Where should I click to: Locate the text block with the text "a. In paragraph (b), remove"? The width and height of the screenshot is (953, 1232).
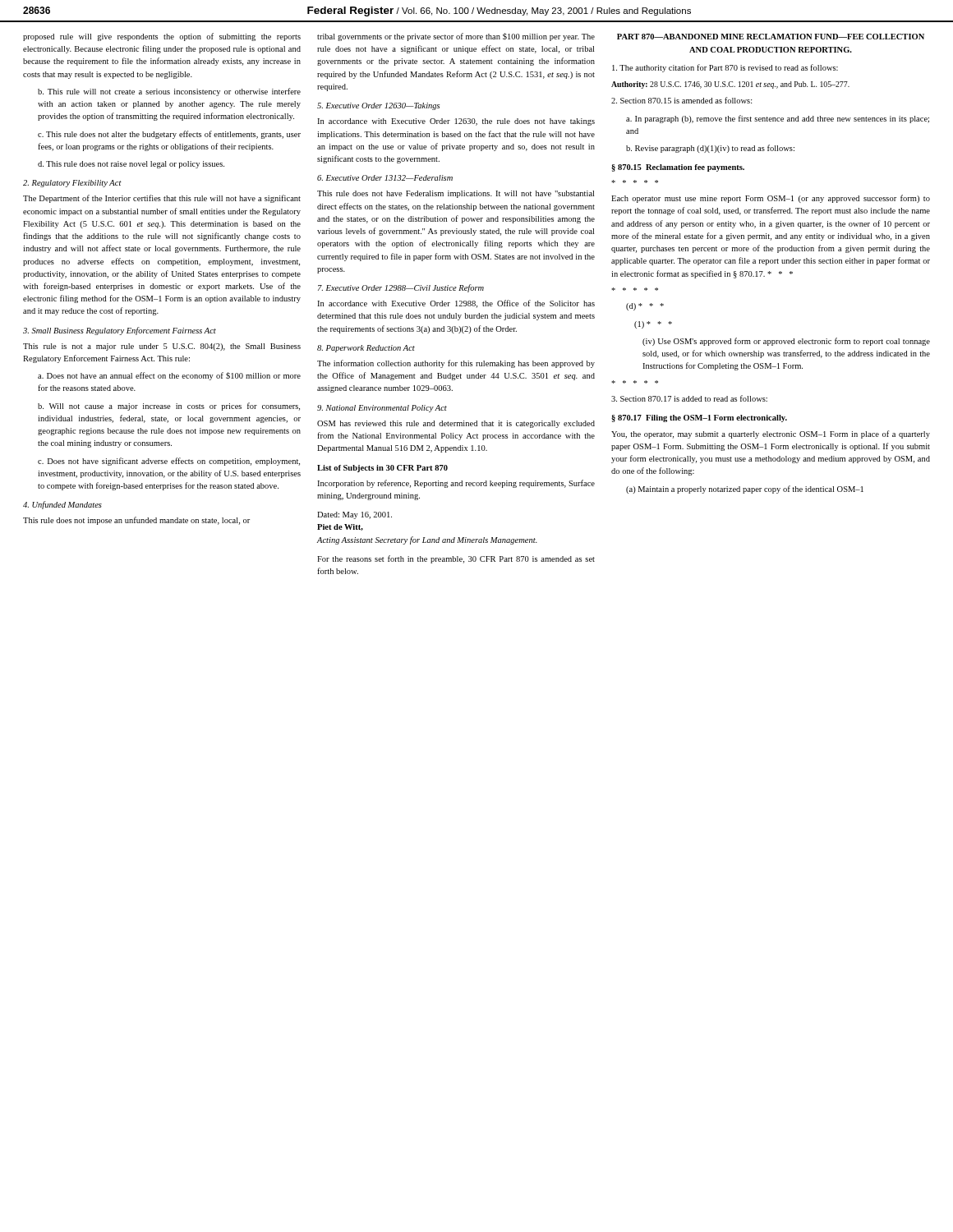click(x=778, y=125)
